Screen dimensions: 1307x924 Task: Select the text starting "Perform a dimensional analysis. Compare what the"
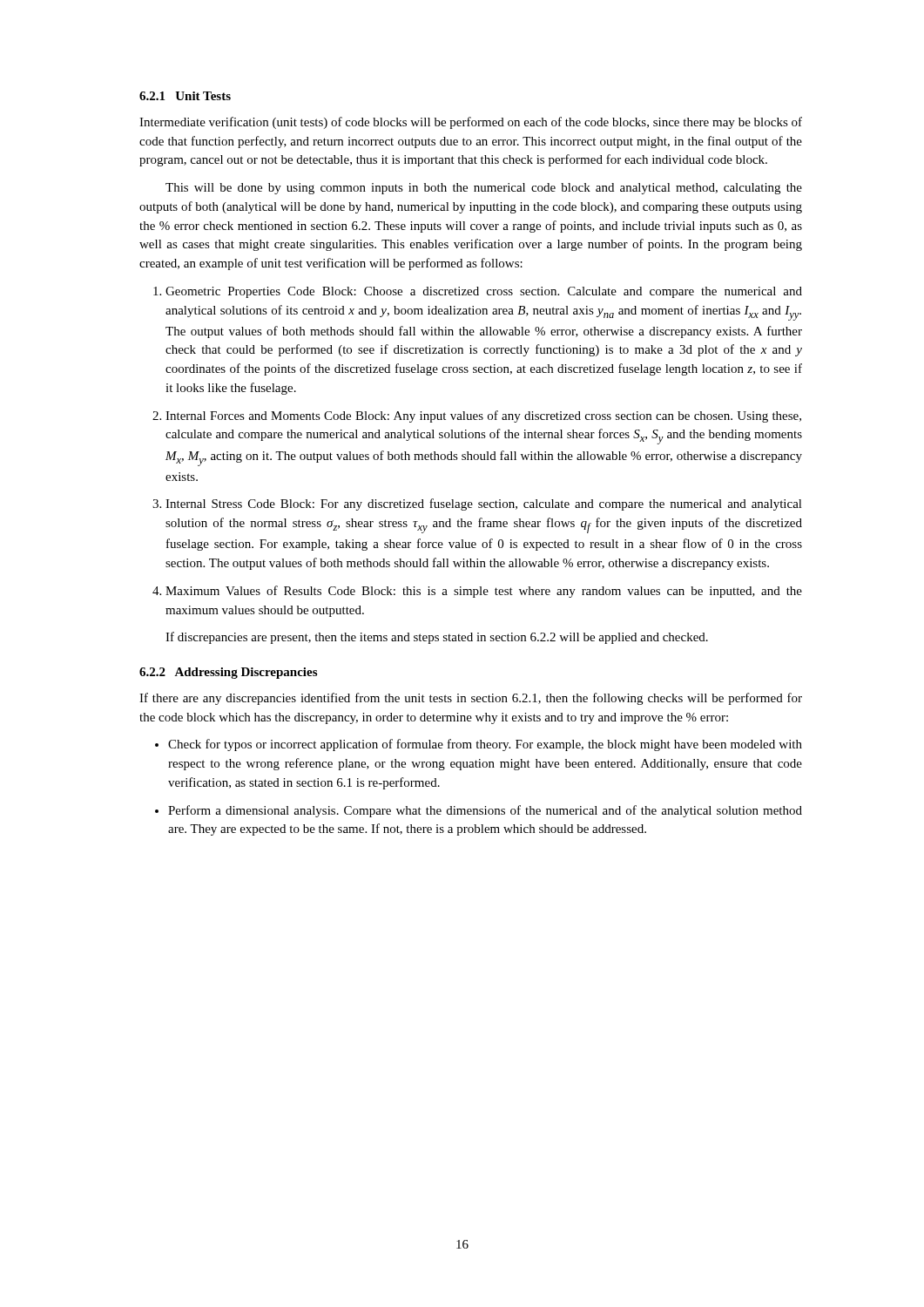pos(485,819)
